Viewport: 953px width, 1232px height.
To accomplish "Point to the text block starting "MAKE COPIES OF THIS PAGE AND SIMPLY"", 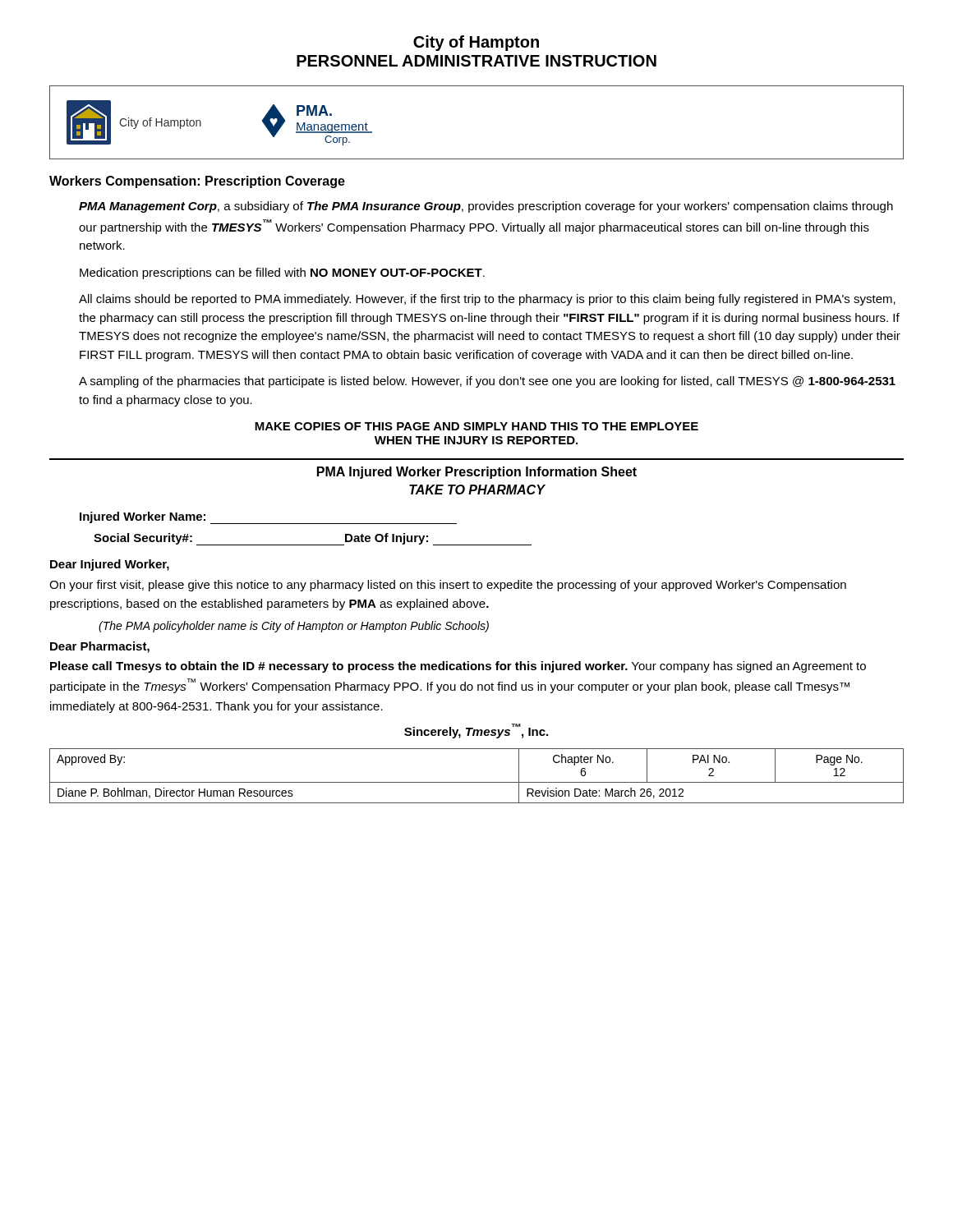I will click(476, 433).
